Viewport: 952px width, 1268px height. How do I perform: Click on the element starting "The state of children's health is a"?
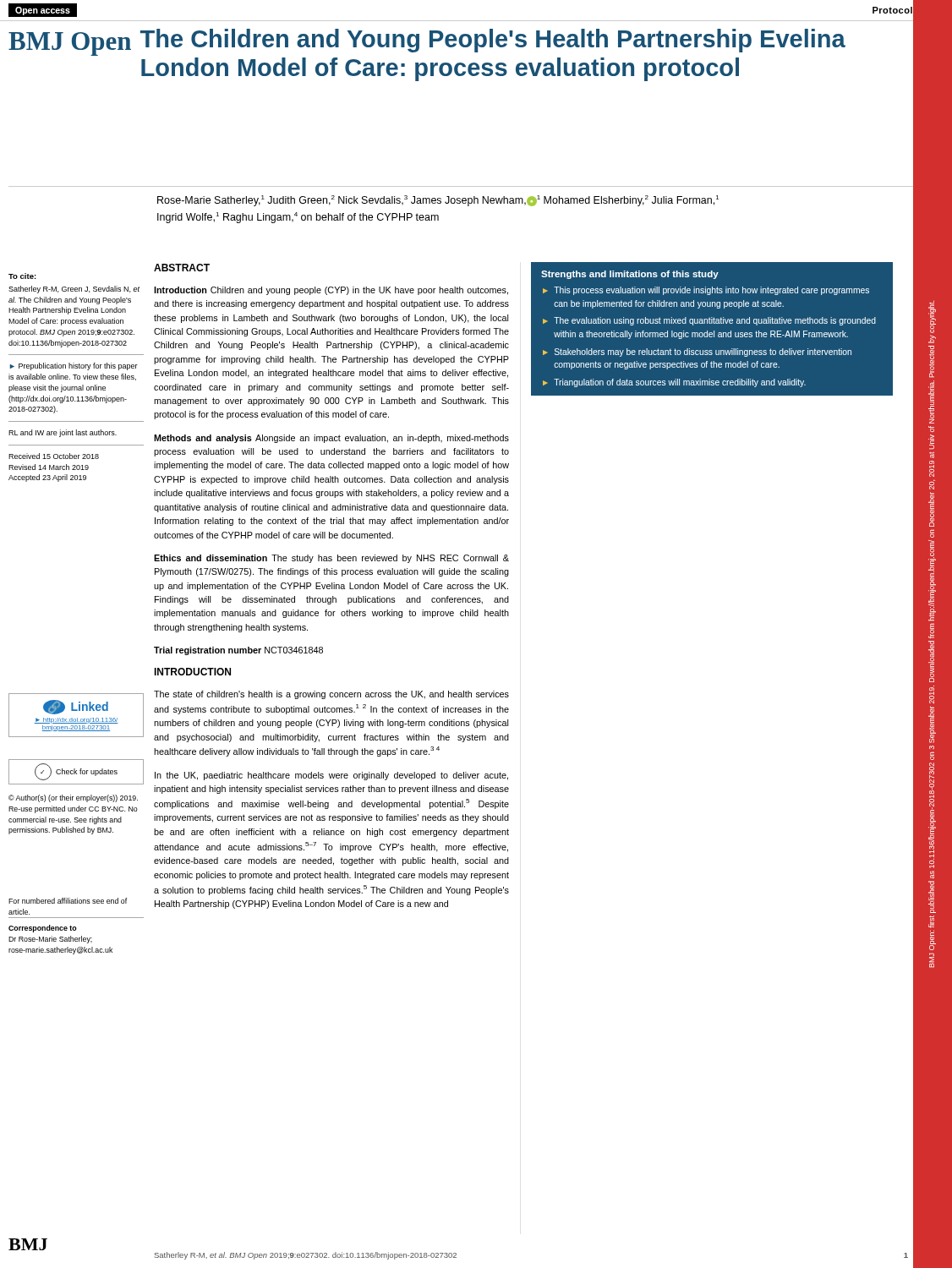pos(331,799)
